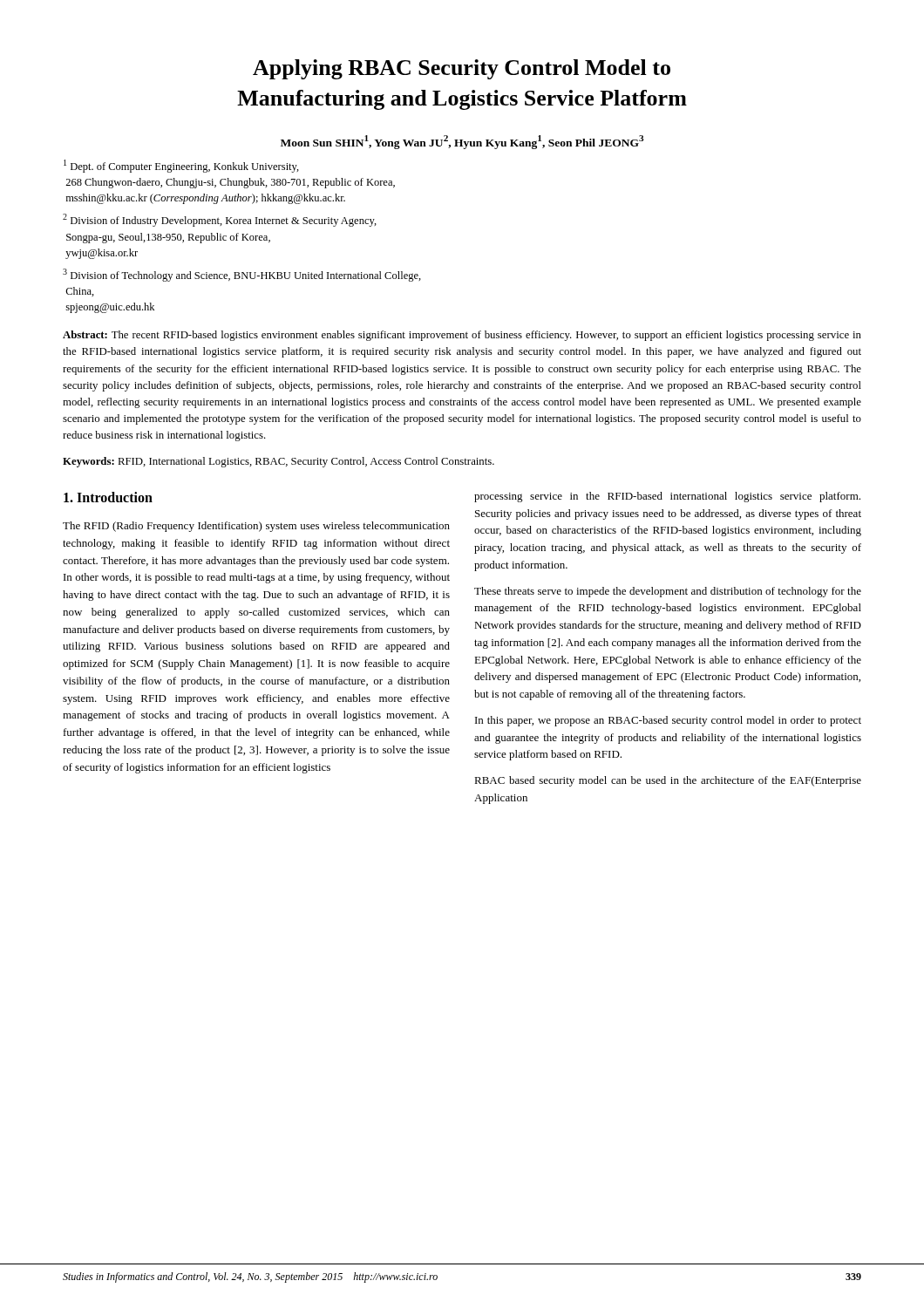Find "1. Introduction" on this page

coord(108,497)
